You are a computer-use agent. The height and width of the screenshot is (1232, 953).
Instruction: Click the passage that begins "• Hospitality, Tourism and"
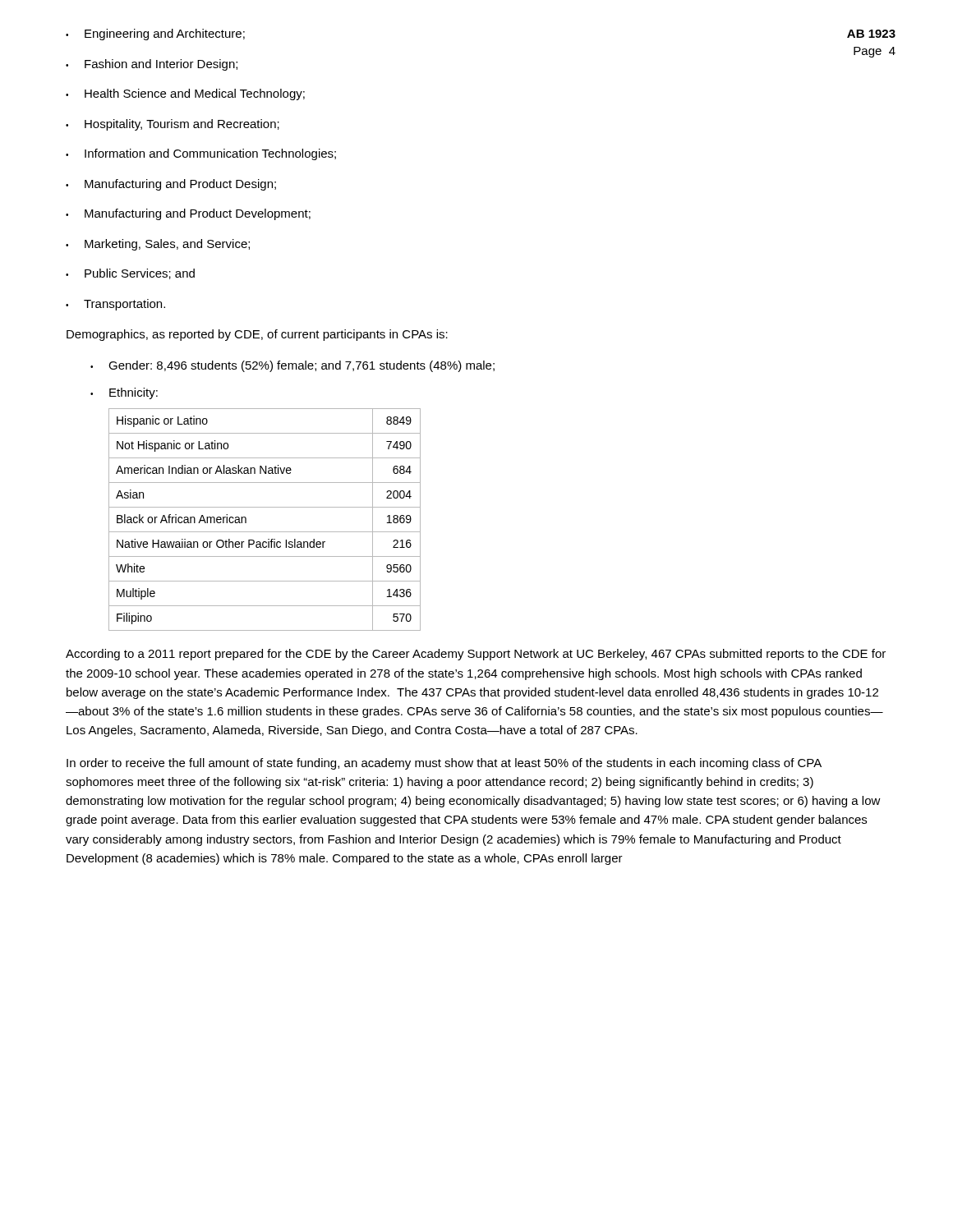click(173, 124)
